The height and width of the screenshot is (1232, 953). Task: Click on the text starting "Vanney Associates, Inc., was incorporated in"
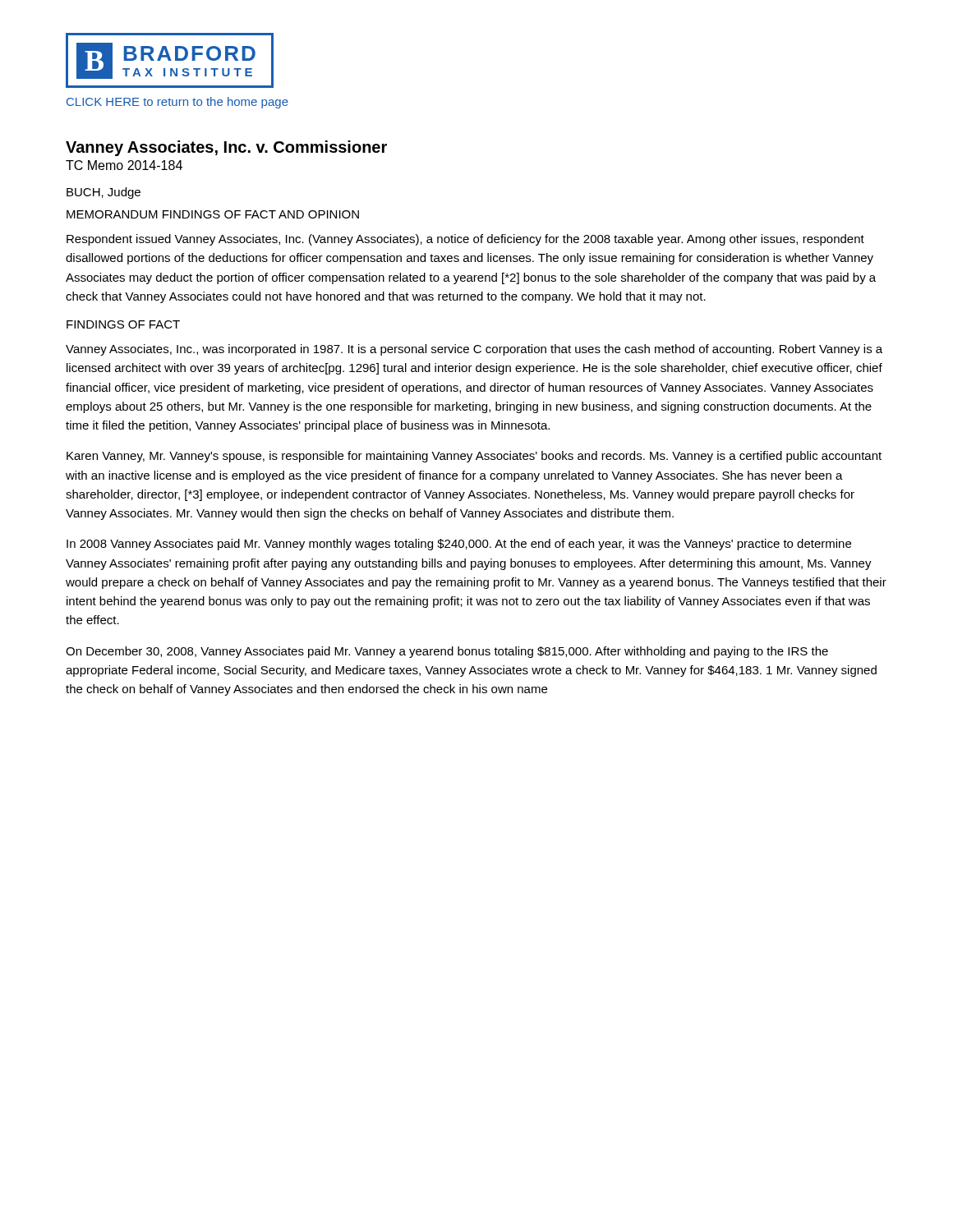click(474, 387)
